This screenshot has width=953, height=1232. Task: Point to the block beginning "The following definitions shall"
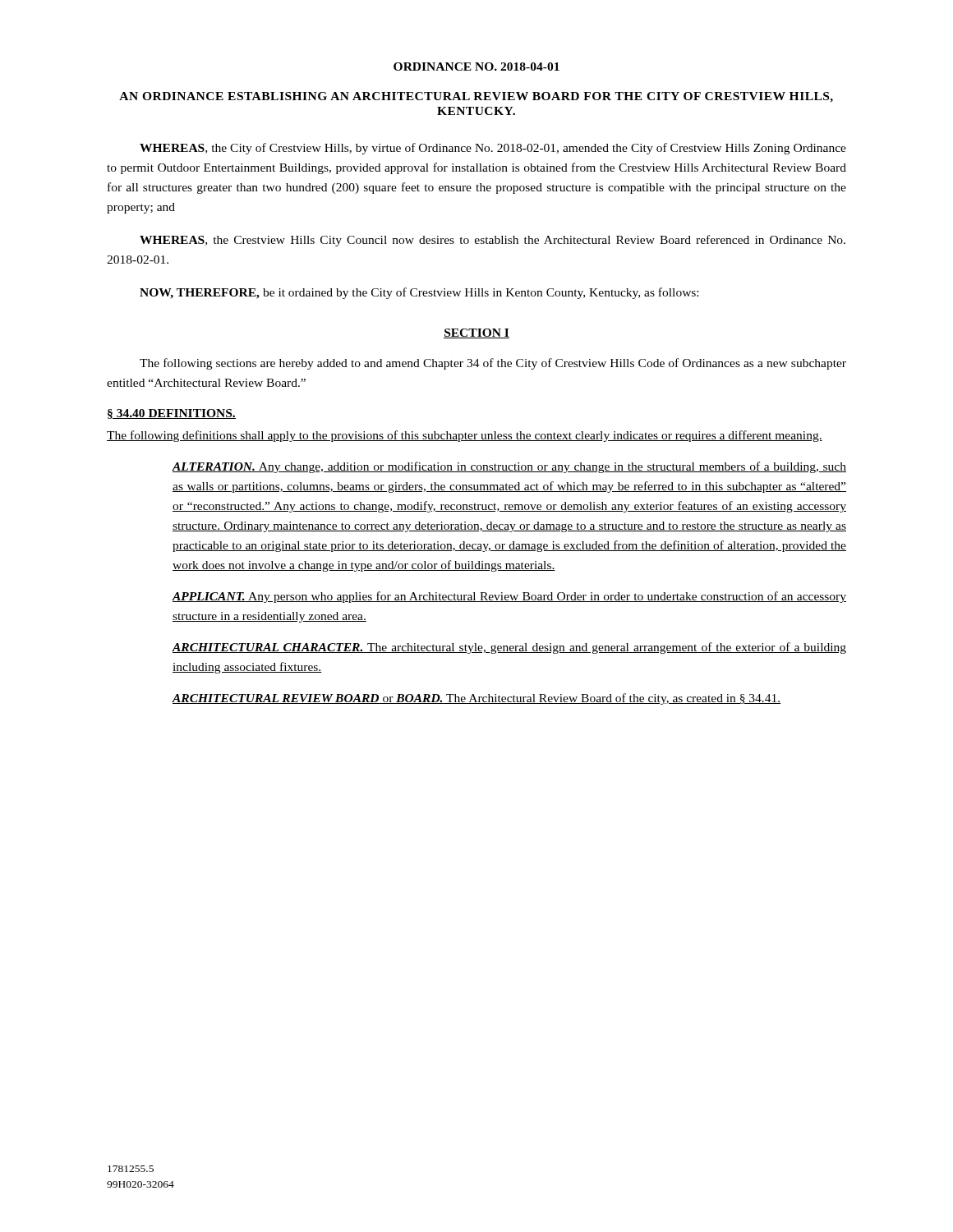[x=464, y=435]
